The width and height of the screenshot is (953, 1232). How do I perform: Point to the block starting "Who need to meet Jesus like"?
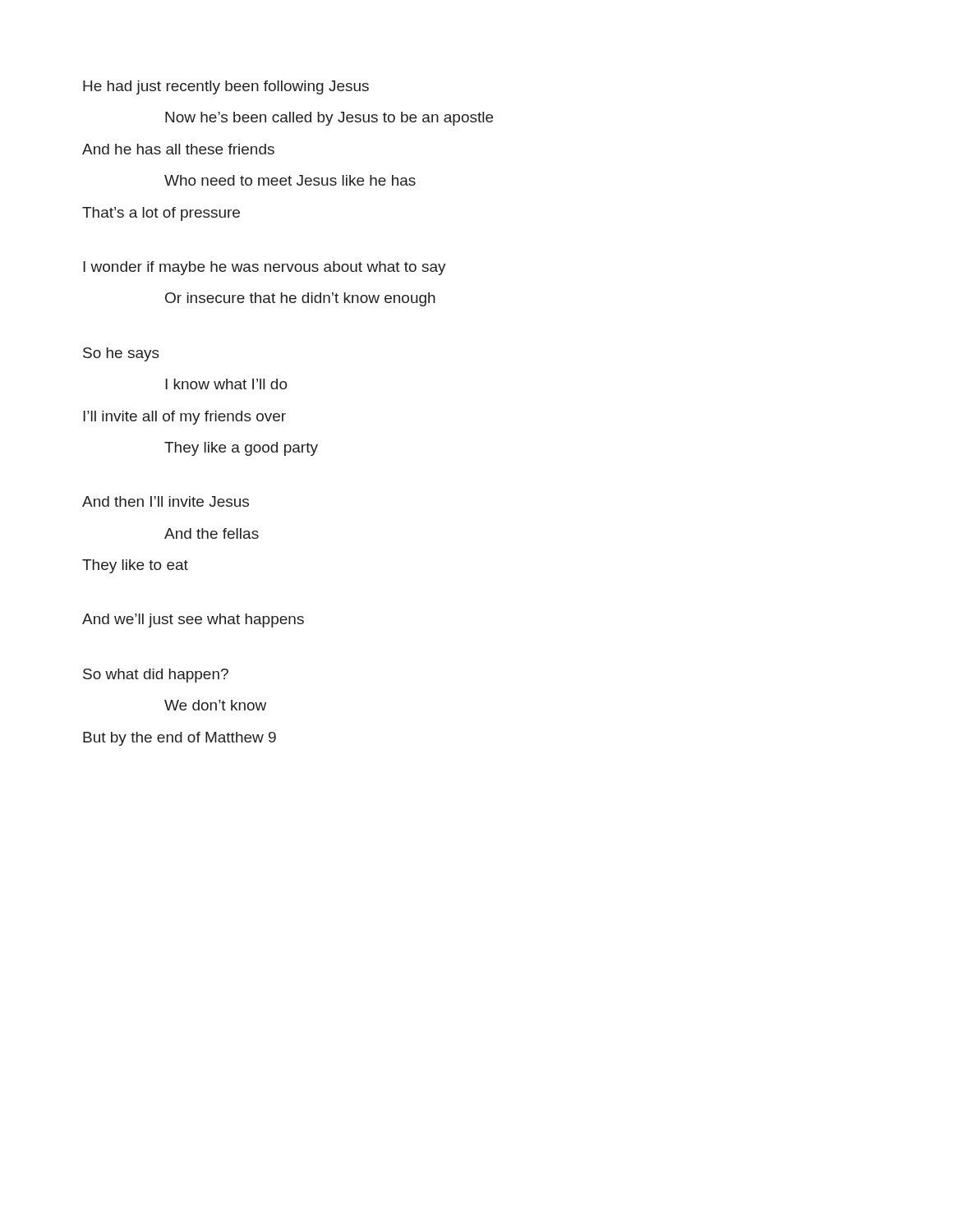(290, 180)
